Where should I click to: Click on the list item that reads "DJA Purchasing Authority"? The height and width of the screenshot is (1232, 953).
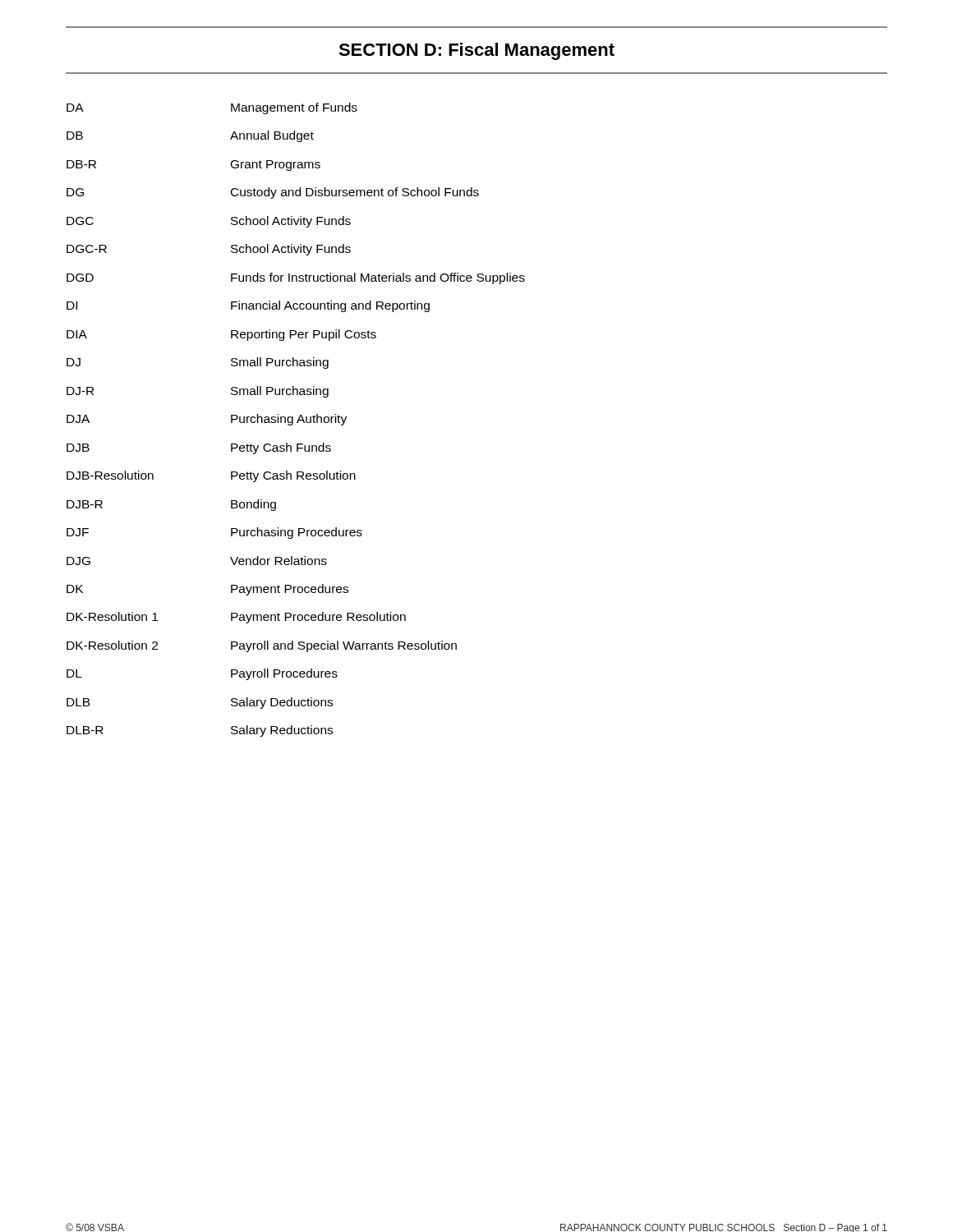pyautogui.click(x=74, y=419)
